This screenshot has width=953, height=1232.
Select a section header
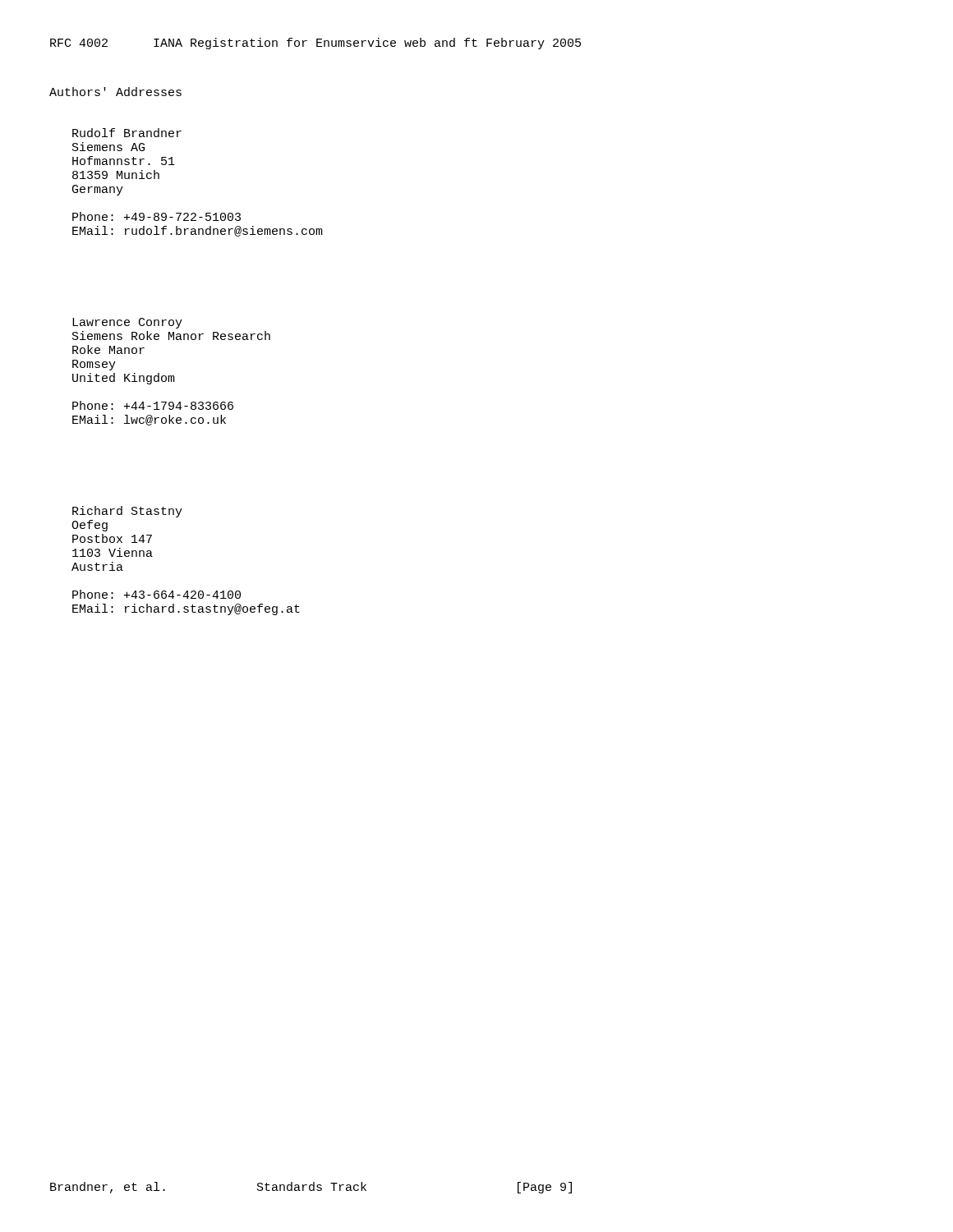[x=116, y=93]
